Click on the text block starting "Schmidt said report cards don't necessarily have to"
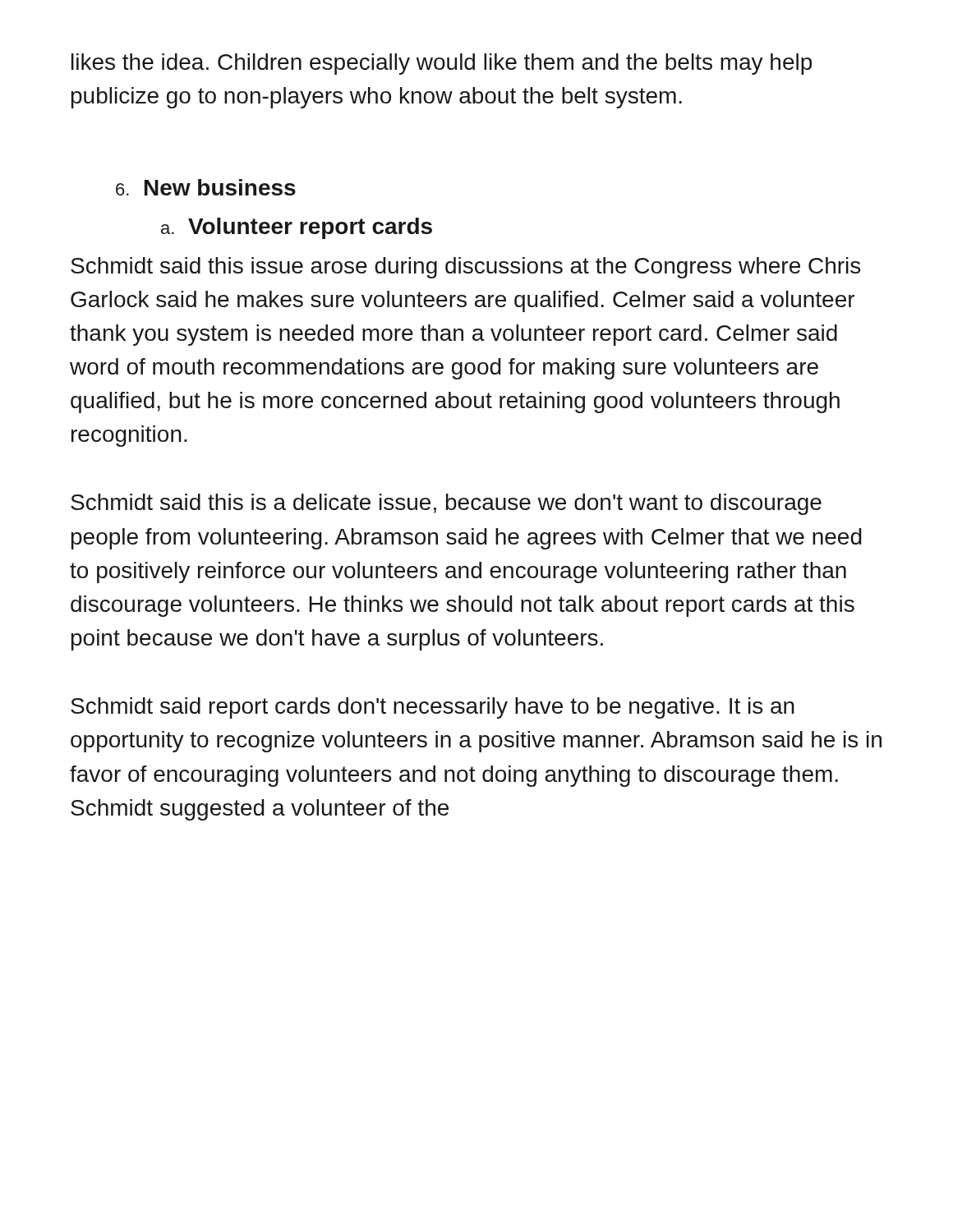The image size is (953, 1232). click(x=476, y=757)
